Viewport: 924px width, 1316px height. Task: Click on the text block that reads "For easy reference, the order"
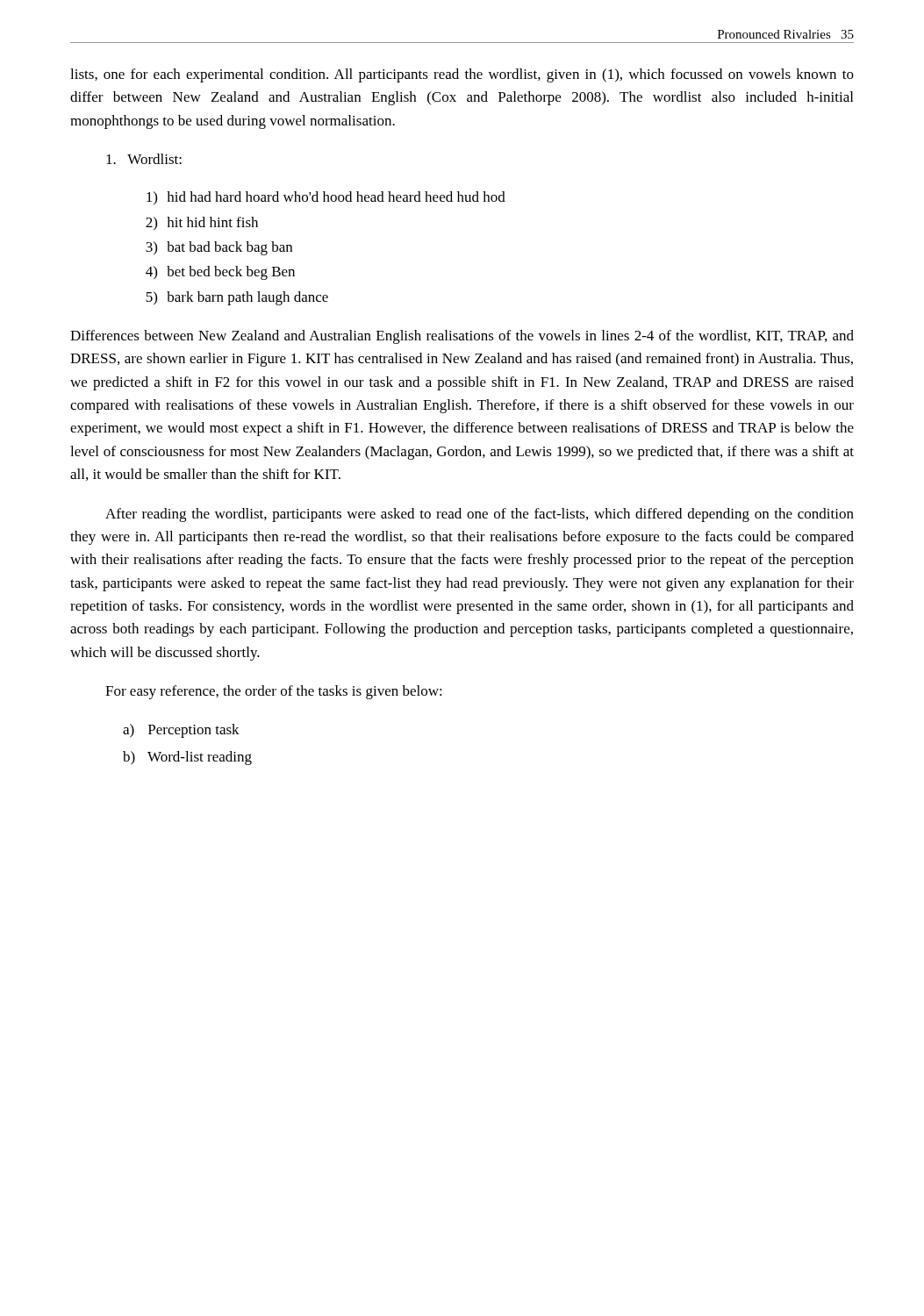274,691
